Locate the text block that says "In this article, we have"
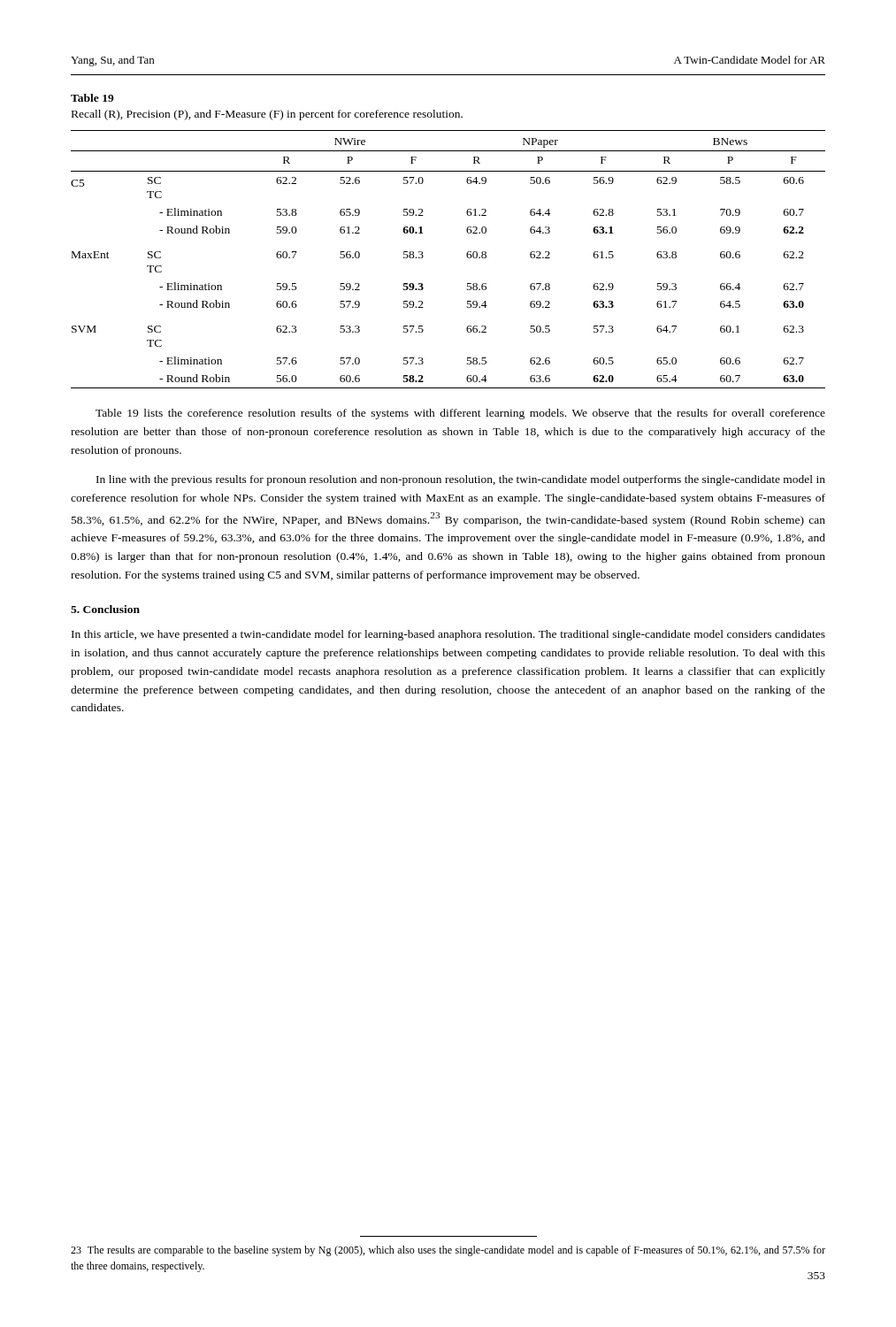 448,671
